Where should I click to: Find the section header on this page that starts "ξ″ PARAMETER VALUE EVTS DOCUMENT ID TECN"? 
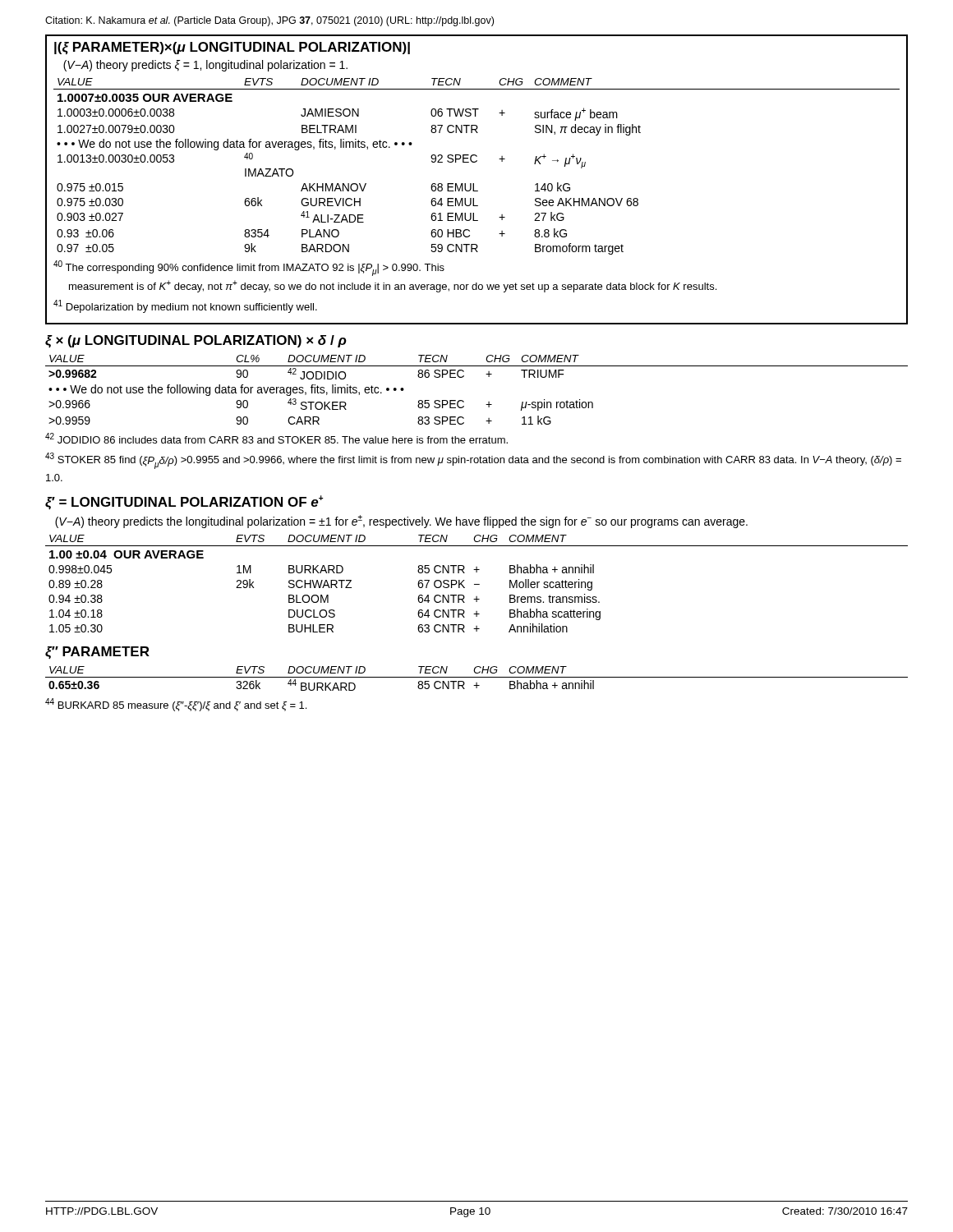476,679
